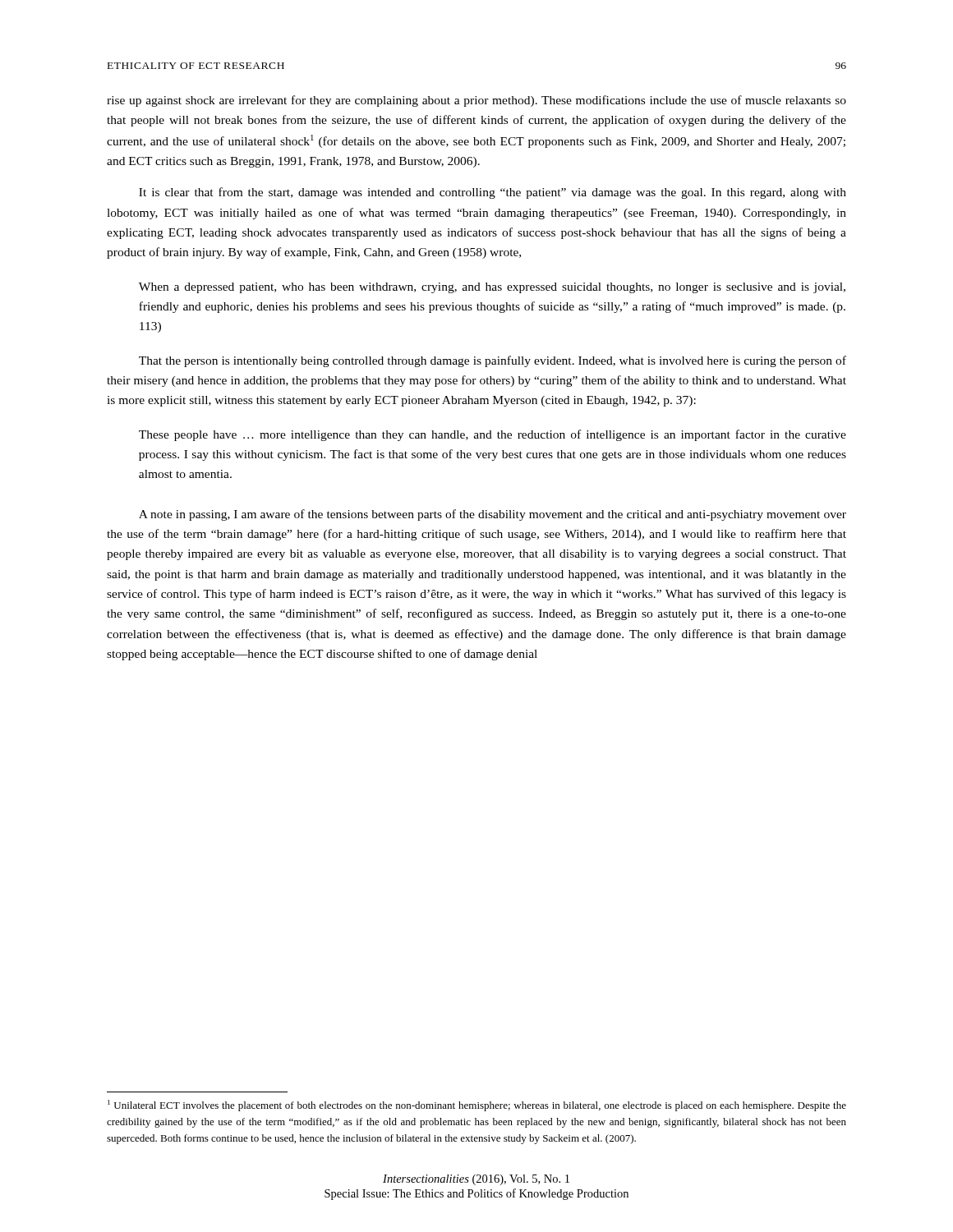Select the footnote that says "1 Unilateral ECT involves the placement of both"
The image size is (953, 1232).
tap(476, 1121)
